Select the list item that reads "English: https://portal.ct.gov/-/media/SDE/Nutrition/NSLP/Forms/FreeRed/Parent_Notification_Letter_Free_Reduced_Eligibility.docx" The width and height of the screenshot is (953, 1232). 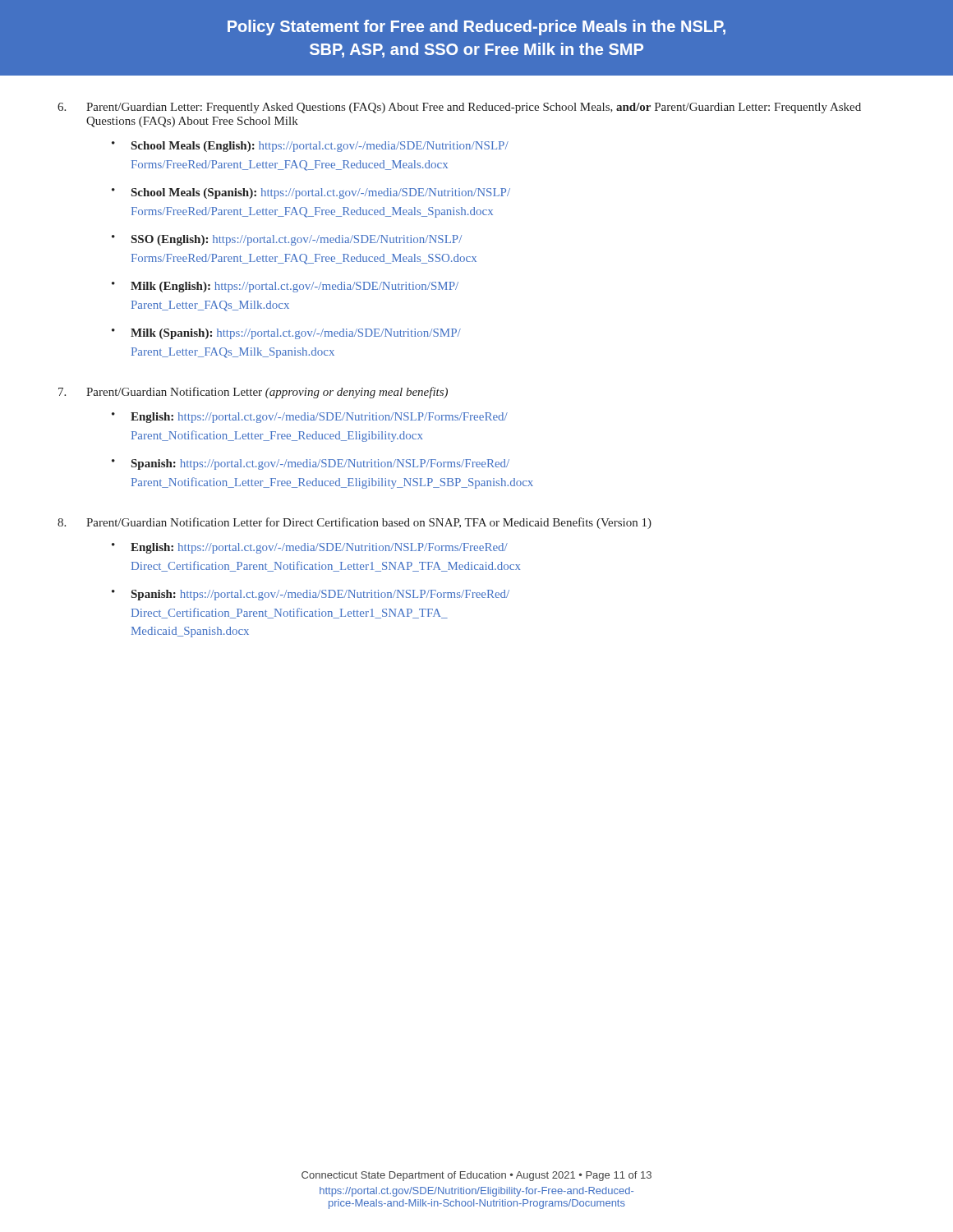(319, 426)
